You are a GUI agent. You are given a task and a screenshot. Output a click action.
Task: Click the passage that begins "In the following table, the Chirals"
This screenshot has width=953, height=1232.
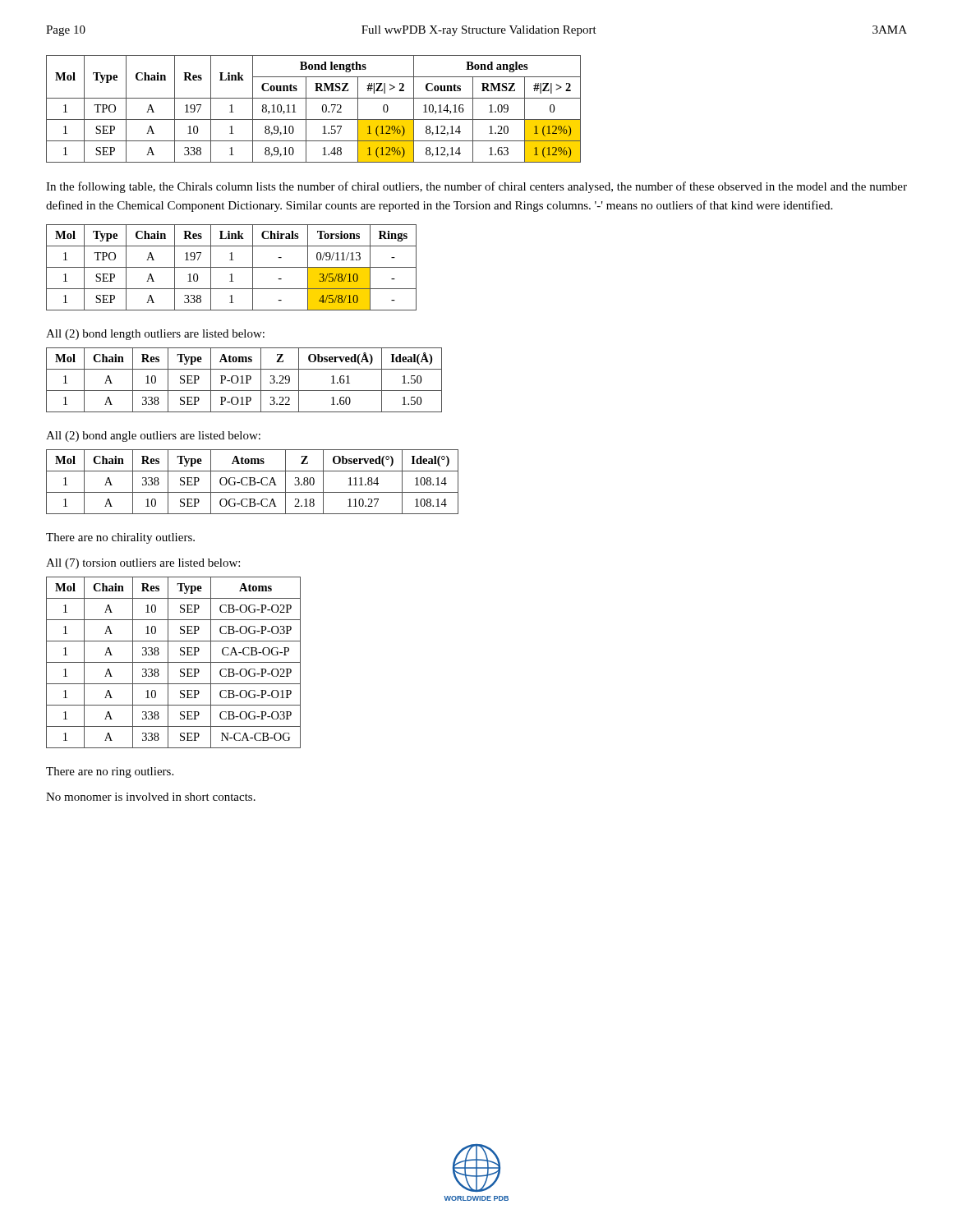tap(476, 196)
